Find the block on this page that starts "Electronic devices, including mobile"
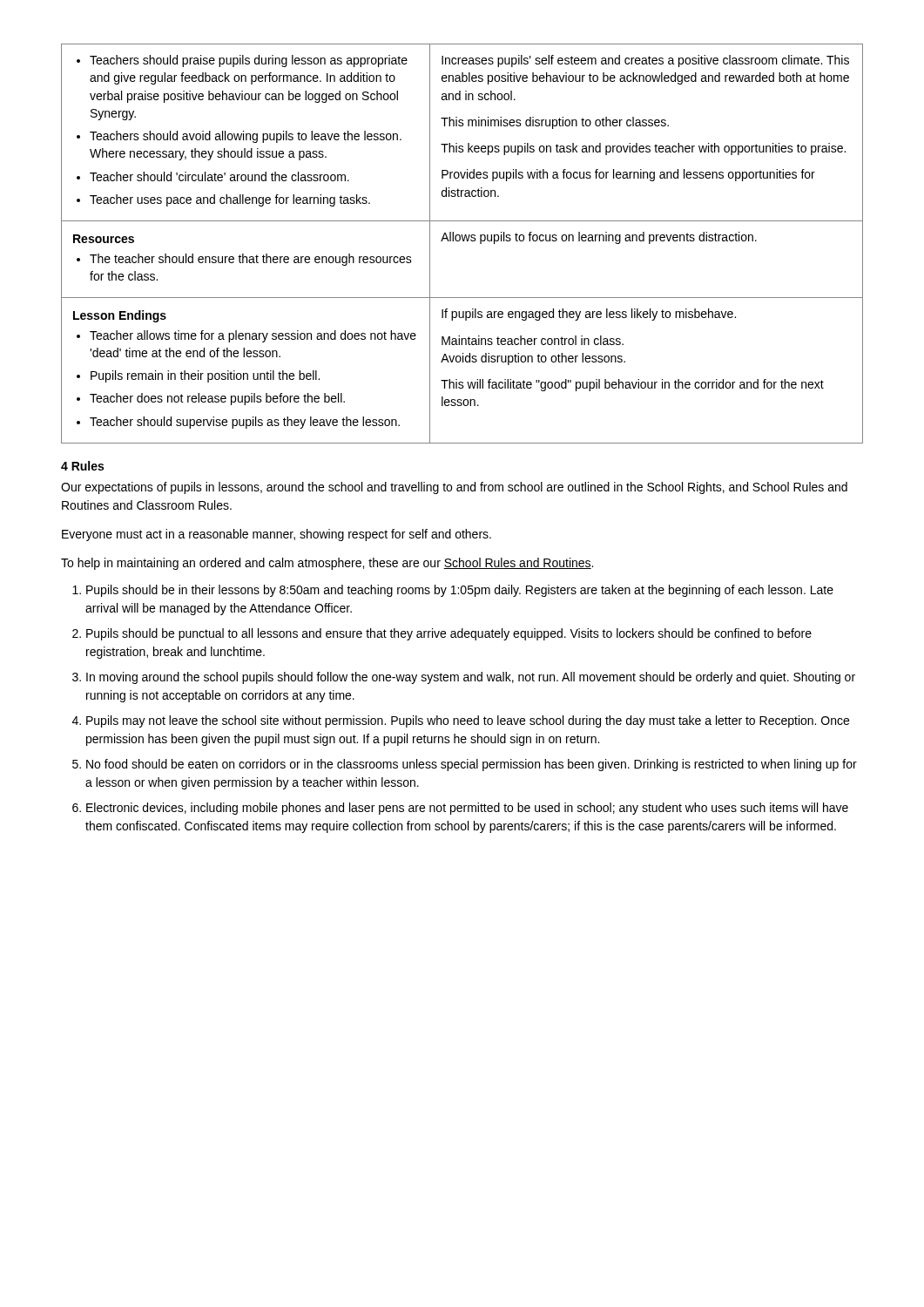The width and height of the screenshot is (924, 1307). (x=467, y=817)
